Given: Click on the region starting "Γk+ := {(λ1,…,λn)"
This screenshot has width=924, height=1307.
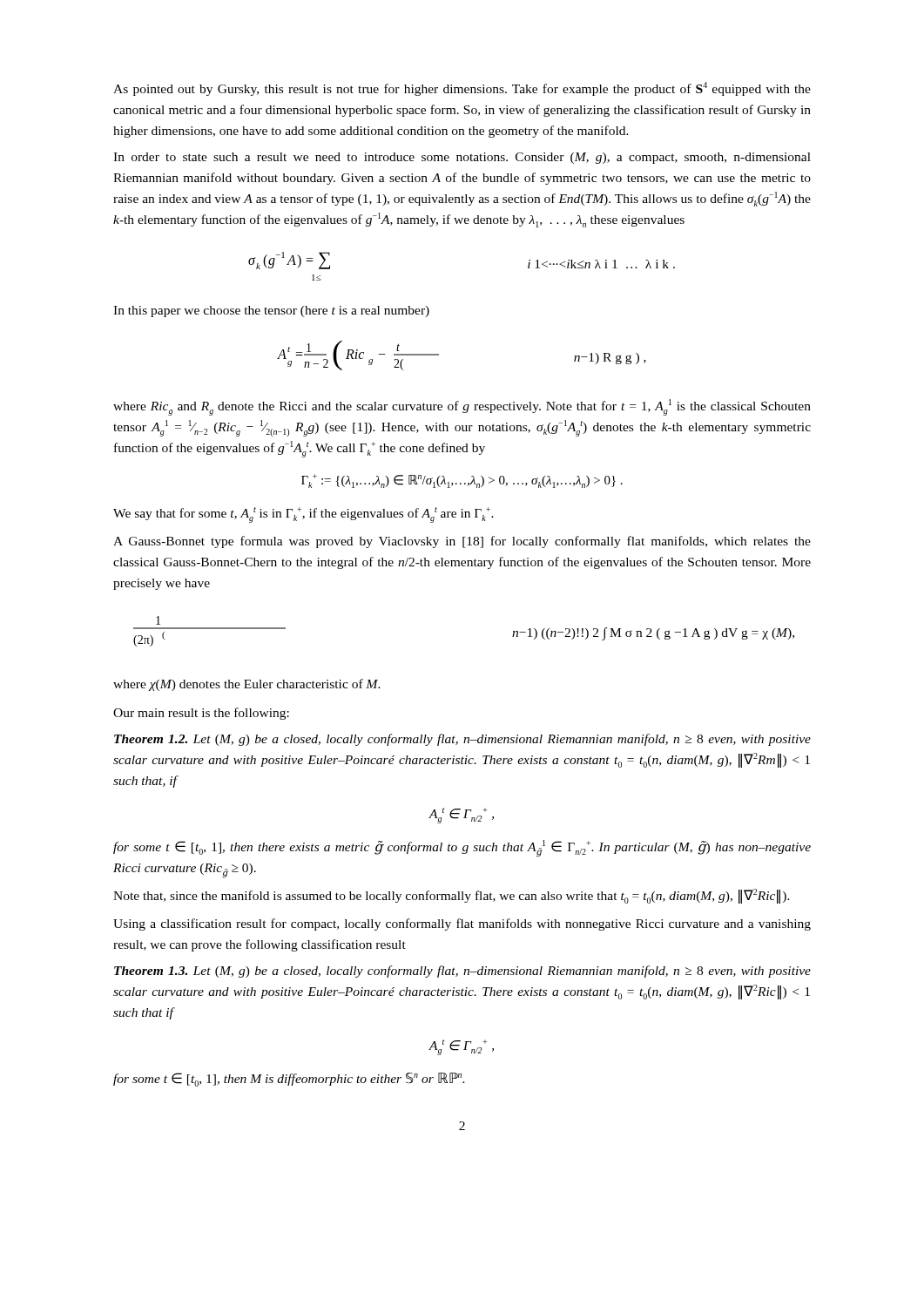Looking at the screenshot, I should tap(462, 481).
